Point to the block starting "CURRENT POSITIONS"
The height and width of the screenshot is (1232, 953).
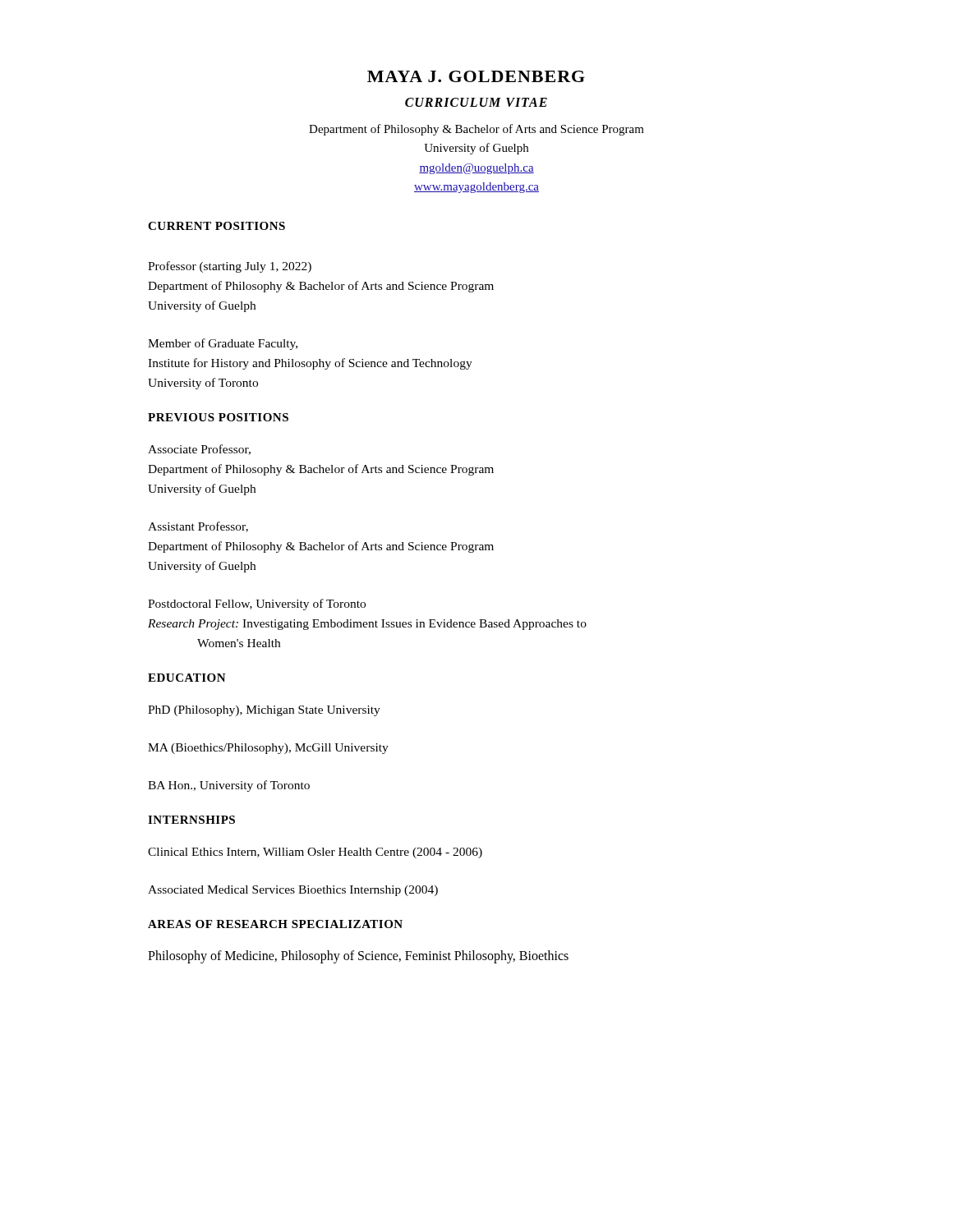click(x=217, y=226)
